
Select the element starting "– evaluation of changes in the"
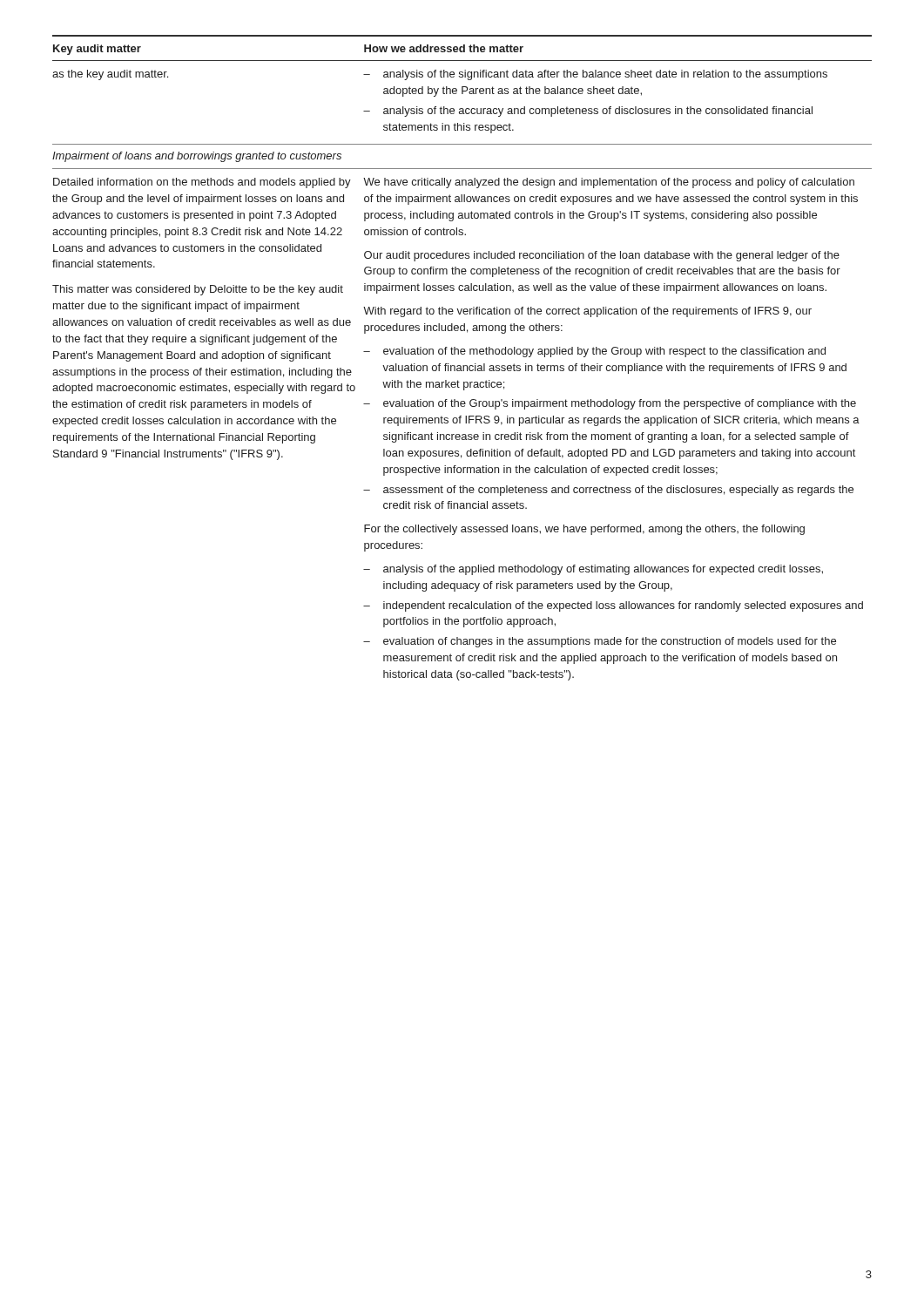point(614,658)
